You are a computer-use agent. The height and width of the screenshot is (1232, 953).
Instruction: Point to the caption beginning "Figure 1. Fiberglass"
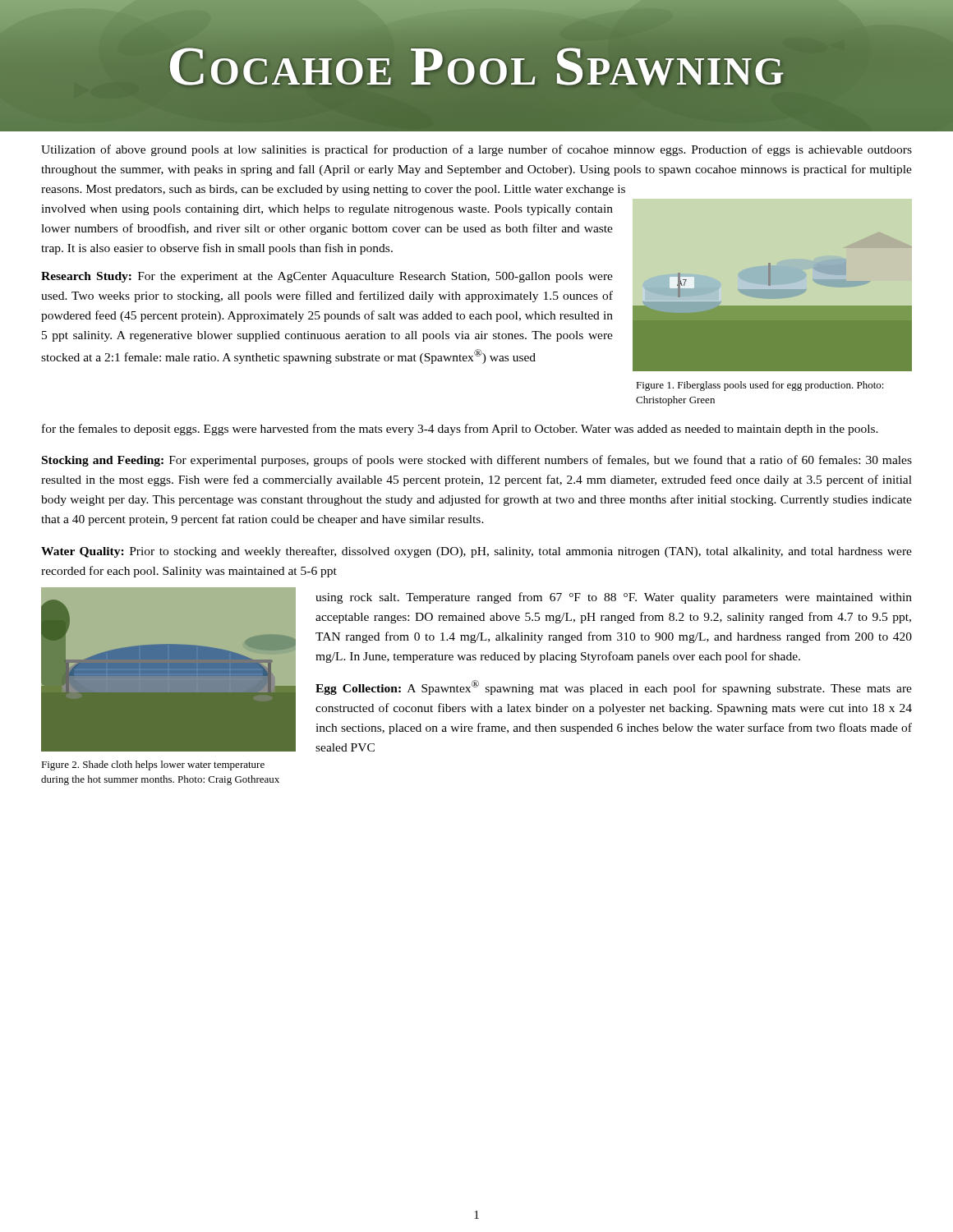point(760,392)
